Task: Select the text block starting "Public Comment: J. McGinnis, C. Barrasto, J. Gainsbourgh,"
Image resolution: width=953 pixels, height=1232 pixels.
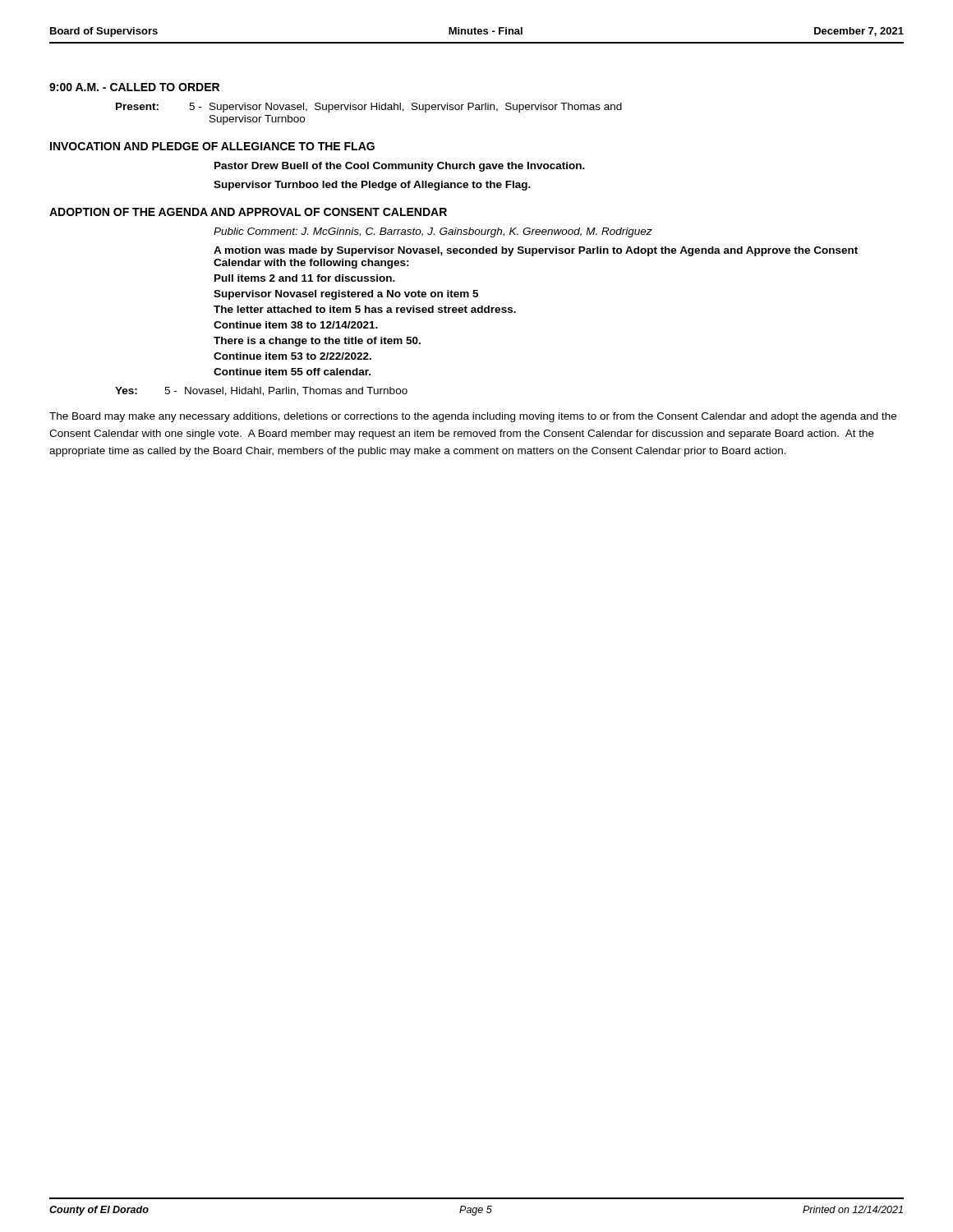Action: tap(433, 231)
